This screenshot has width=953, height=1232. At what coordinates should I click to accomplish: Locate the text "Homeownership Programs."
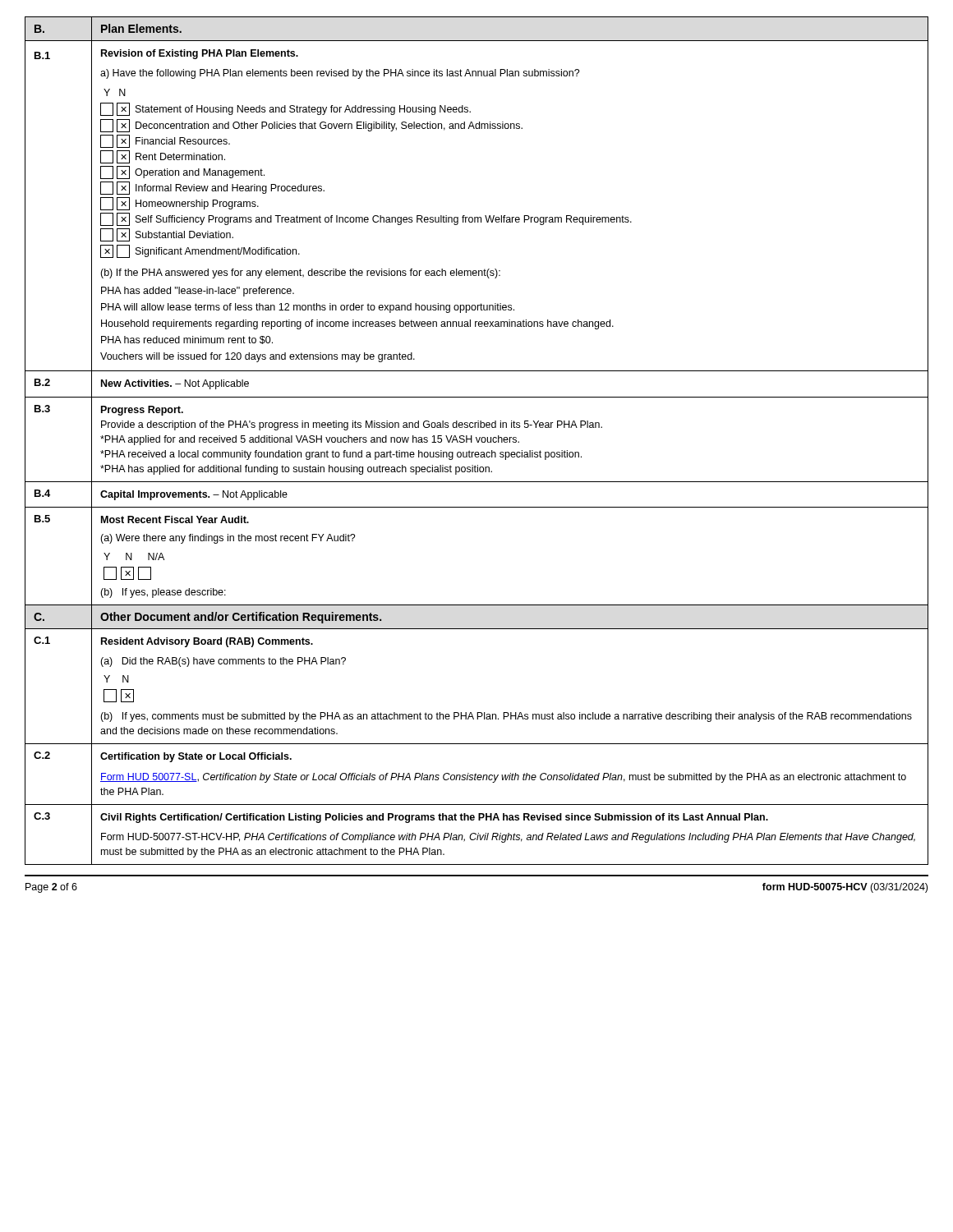pos(180,204)
